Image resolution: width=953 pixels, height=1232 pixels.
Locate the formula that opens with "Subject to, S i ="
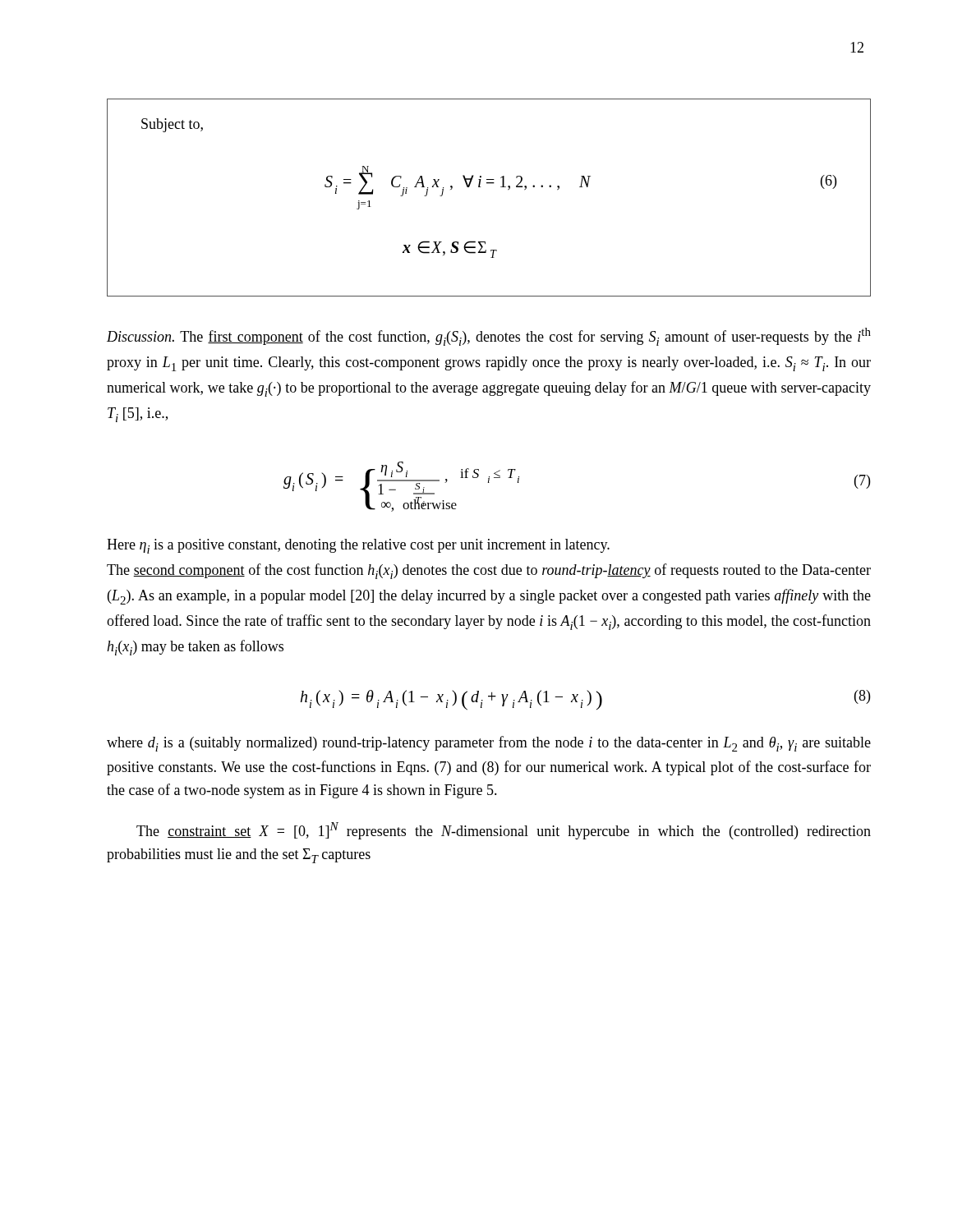pos(489,189)
